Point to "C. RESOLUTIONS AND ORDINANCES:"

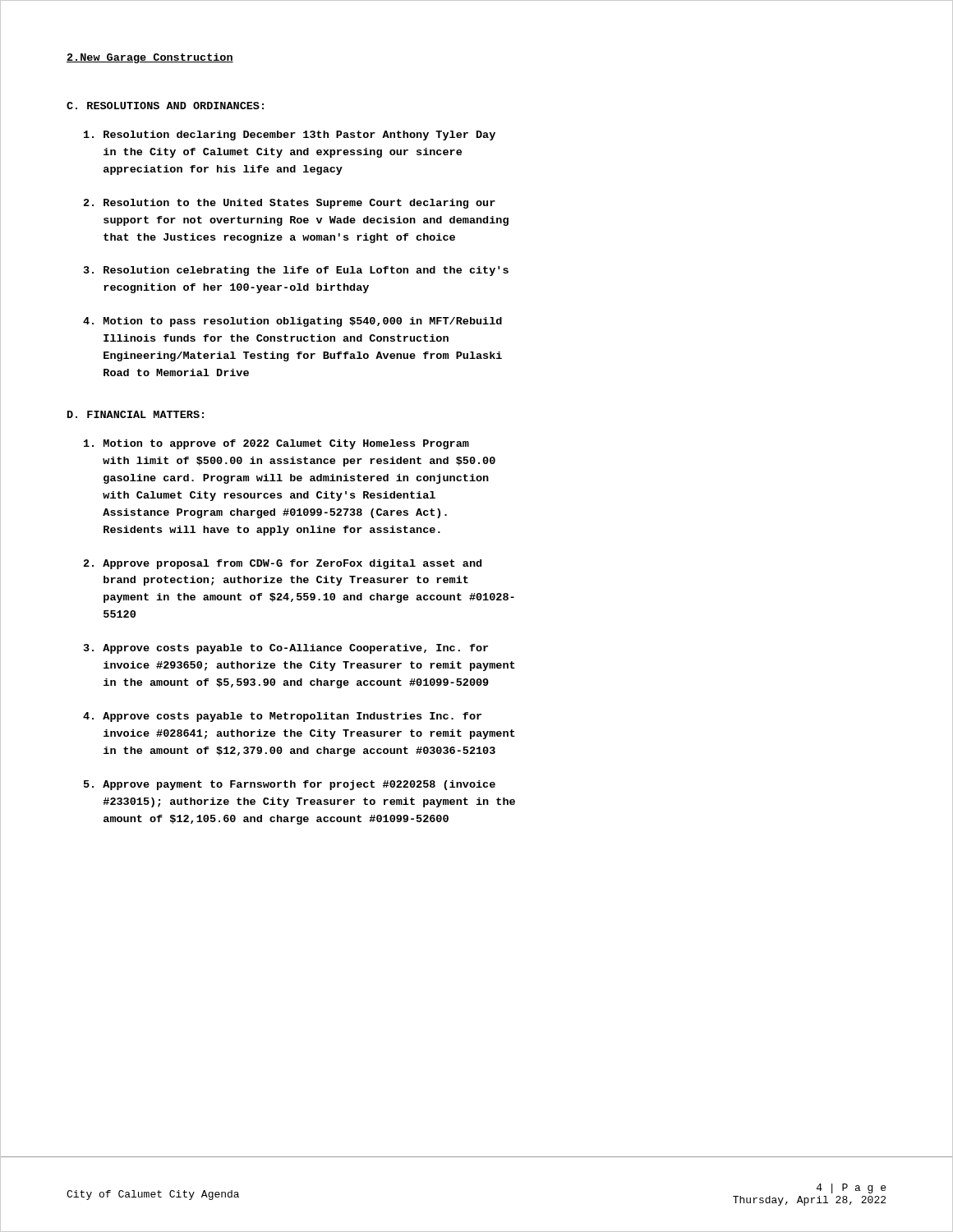pos(166,106)
